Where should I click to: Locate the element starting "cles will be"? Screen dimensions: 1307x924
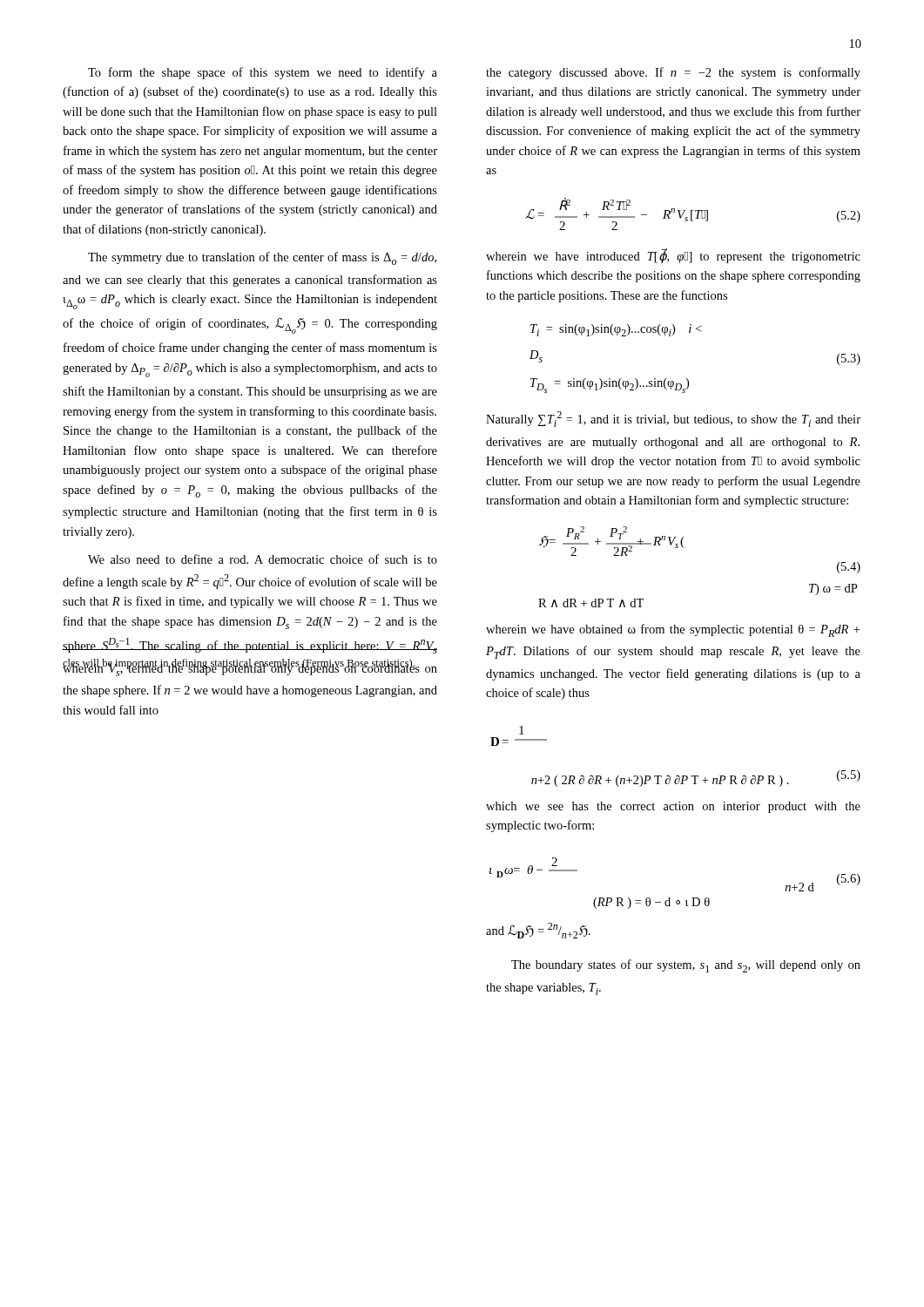click(239, 663)
